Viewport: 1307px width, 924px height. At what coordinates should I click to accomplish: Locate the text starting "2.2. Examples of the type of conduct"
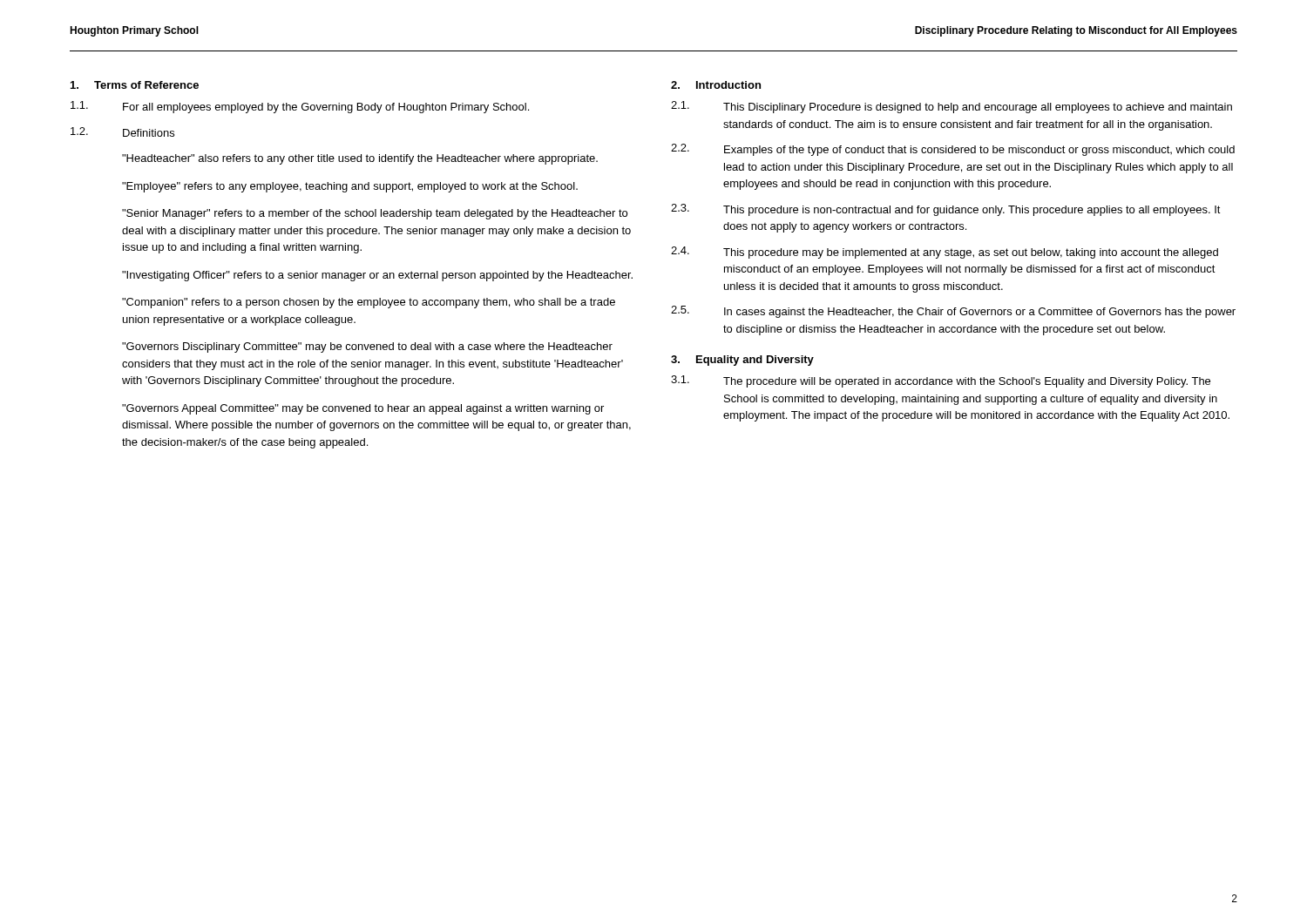click(954, 167)
